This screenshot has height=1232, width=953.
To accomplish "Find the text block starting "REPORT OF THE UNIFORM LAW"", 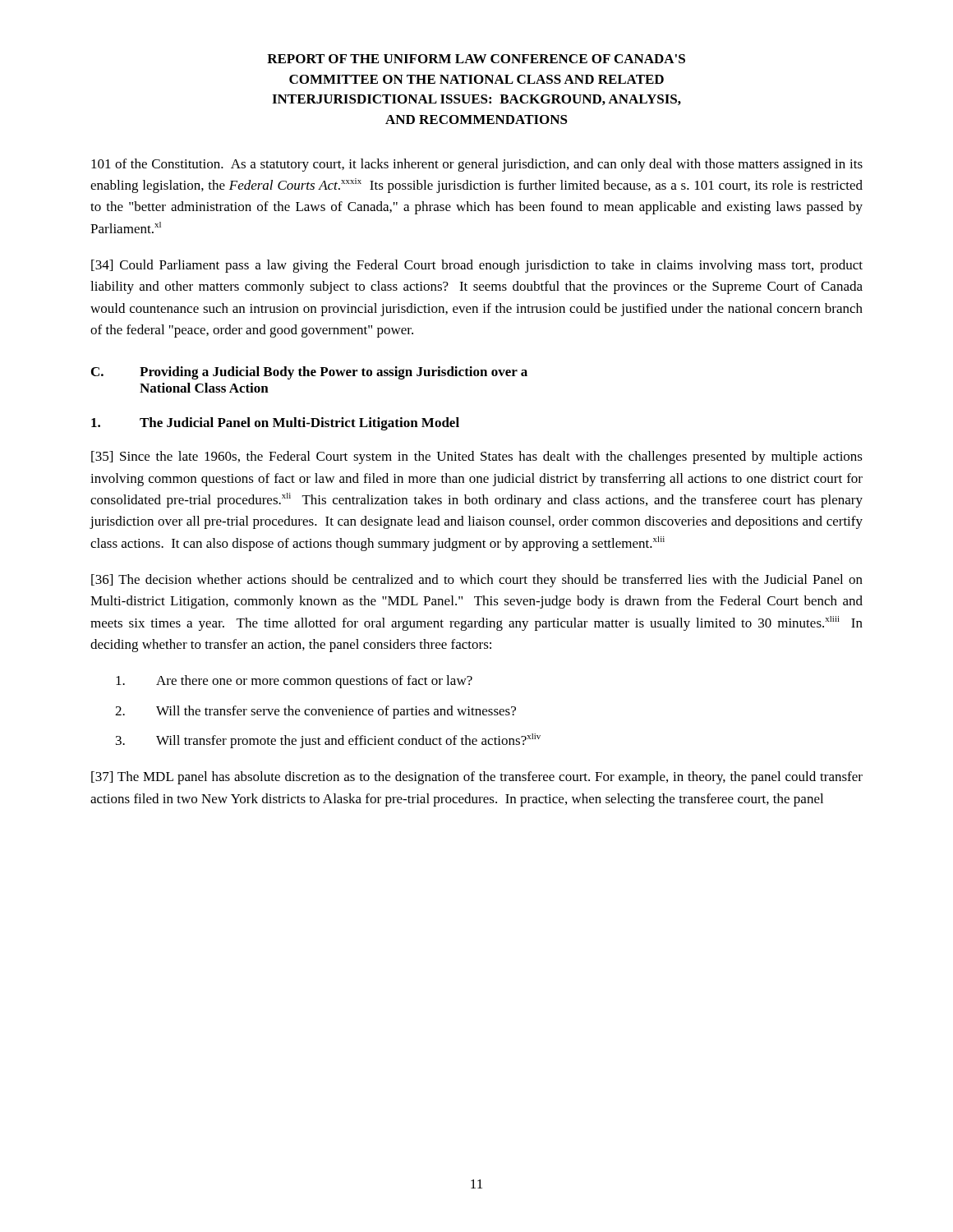I will point(476,89).
